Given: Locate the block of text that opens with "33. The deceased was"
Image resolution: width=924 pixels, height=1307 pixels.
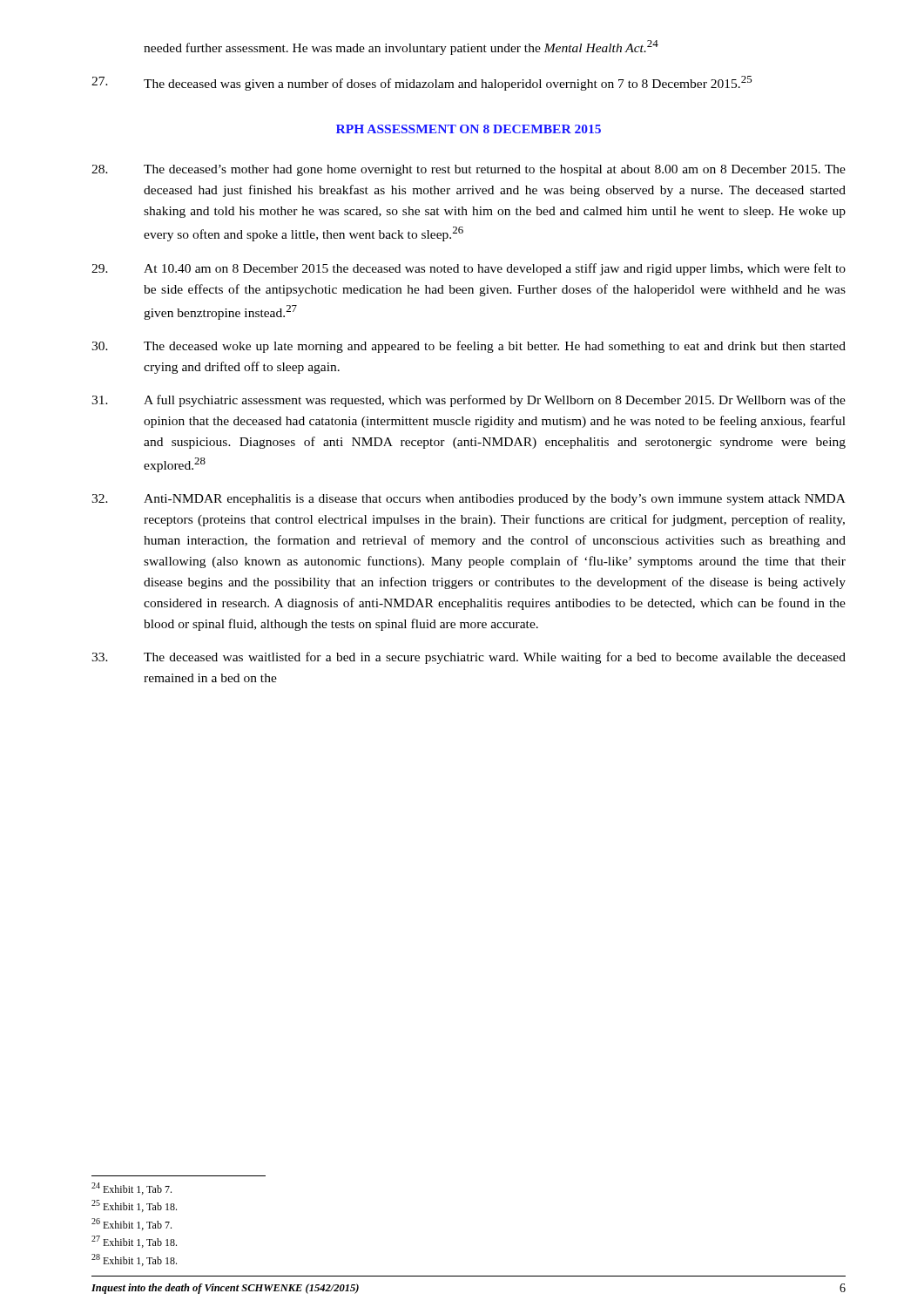Looking at the screenshot, I should 469,668.
